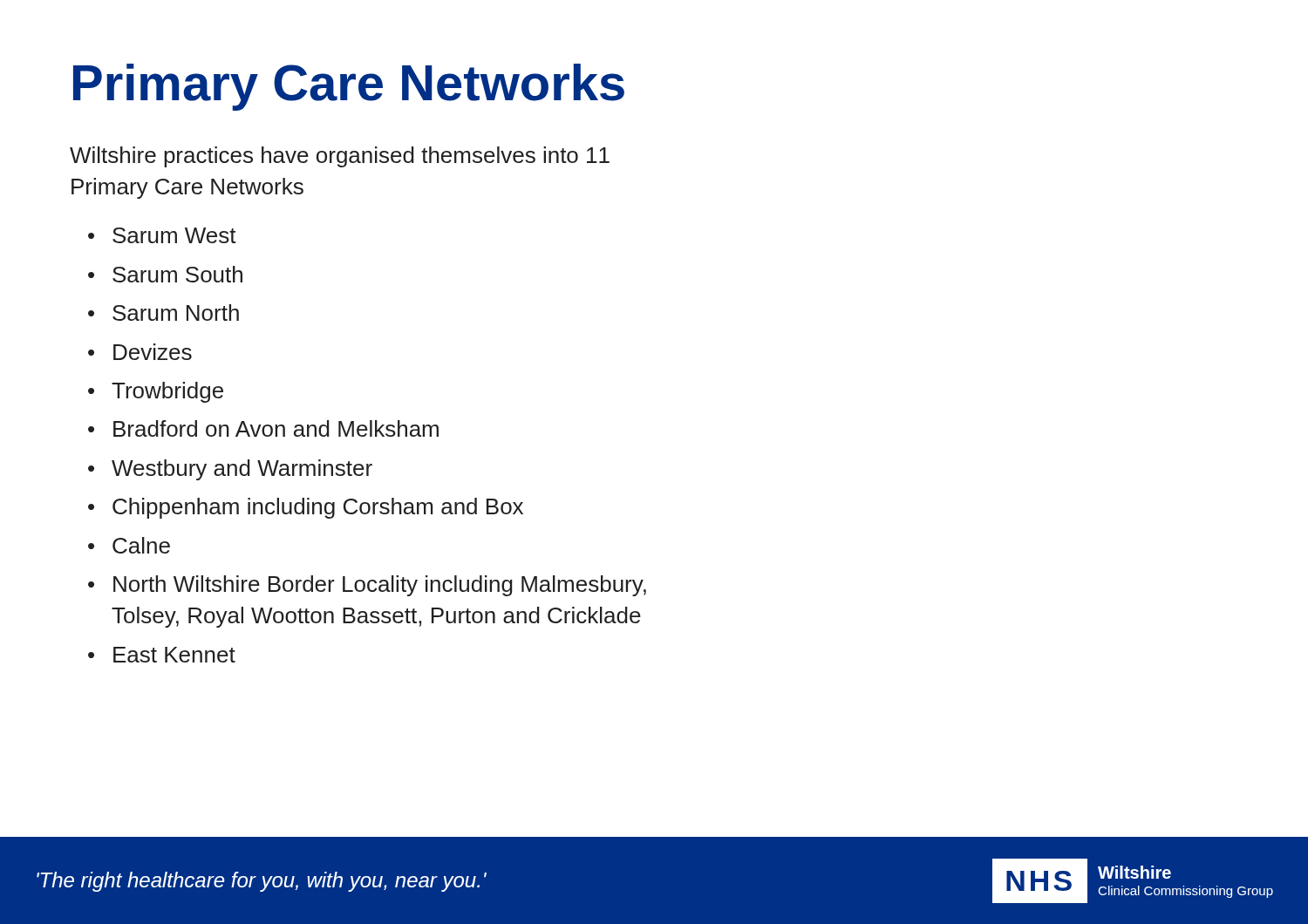Locate the region starting "Wiltshire practices have organised"
Viewport: 1308px width, 924px height.
[x=375, y=171]
